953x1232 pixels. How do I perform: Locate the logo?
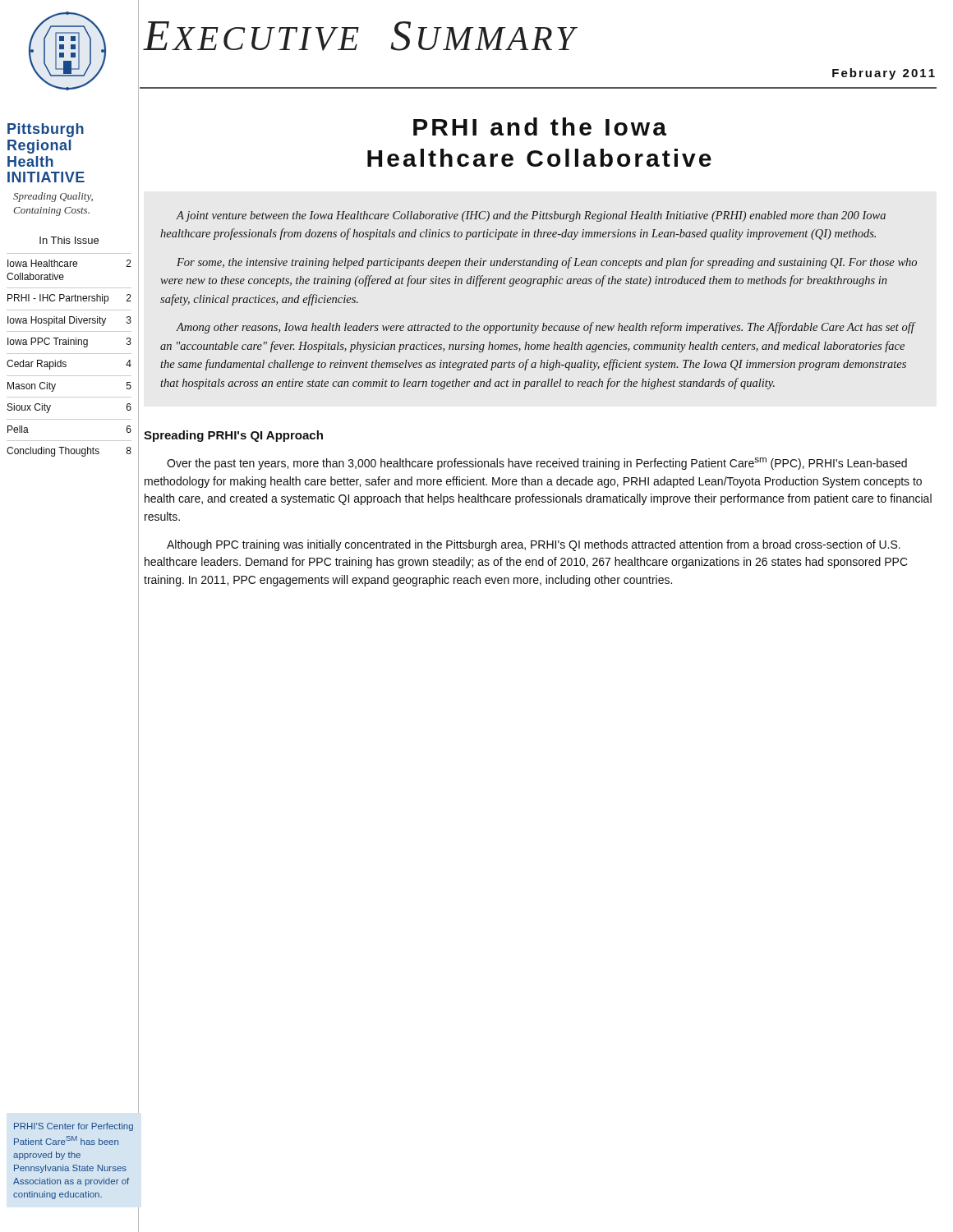coord(71,63)
